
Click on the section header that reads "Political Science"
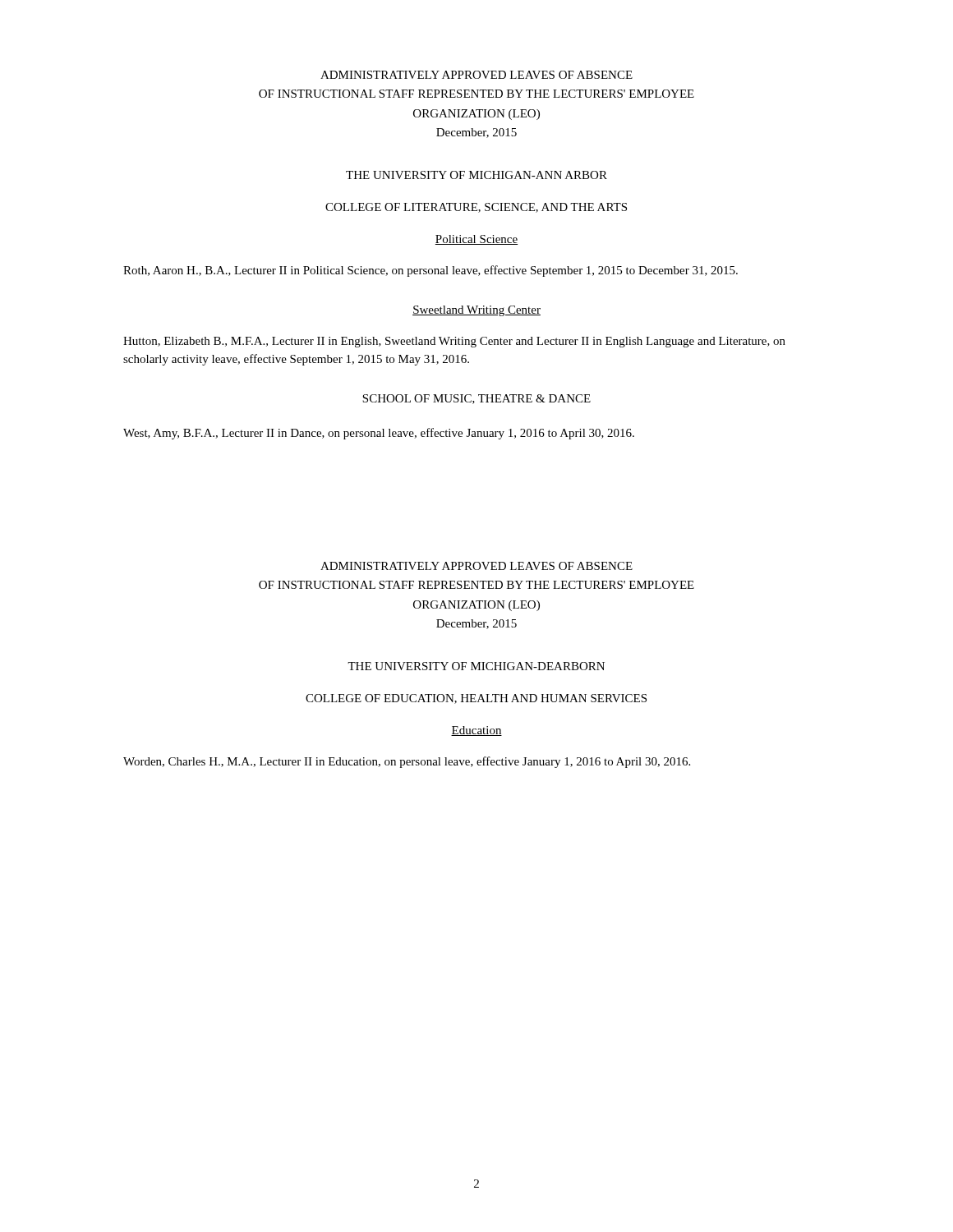tap(476, 239)
